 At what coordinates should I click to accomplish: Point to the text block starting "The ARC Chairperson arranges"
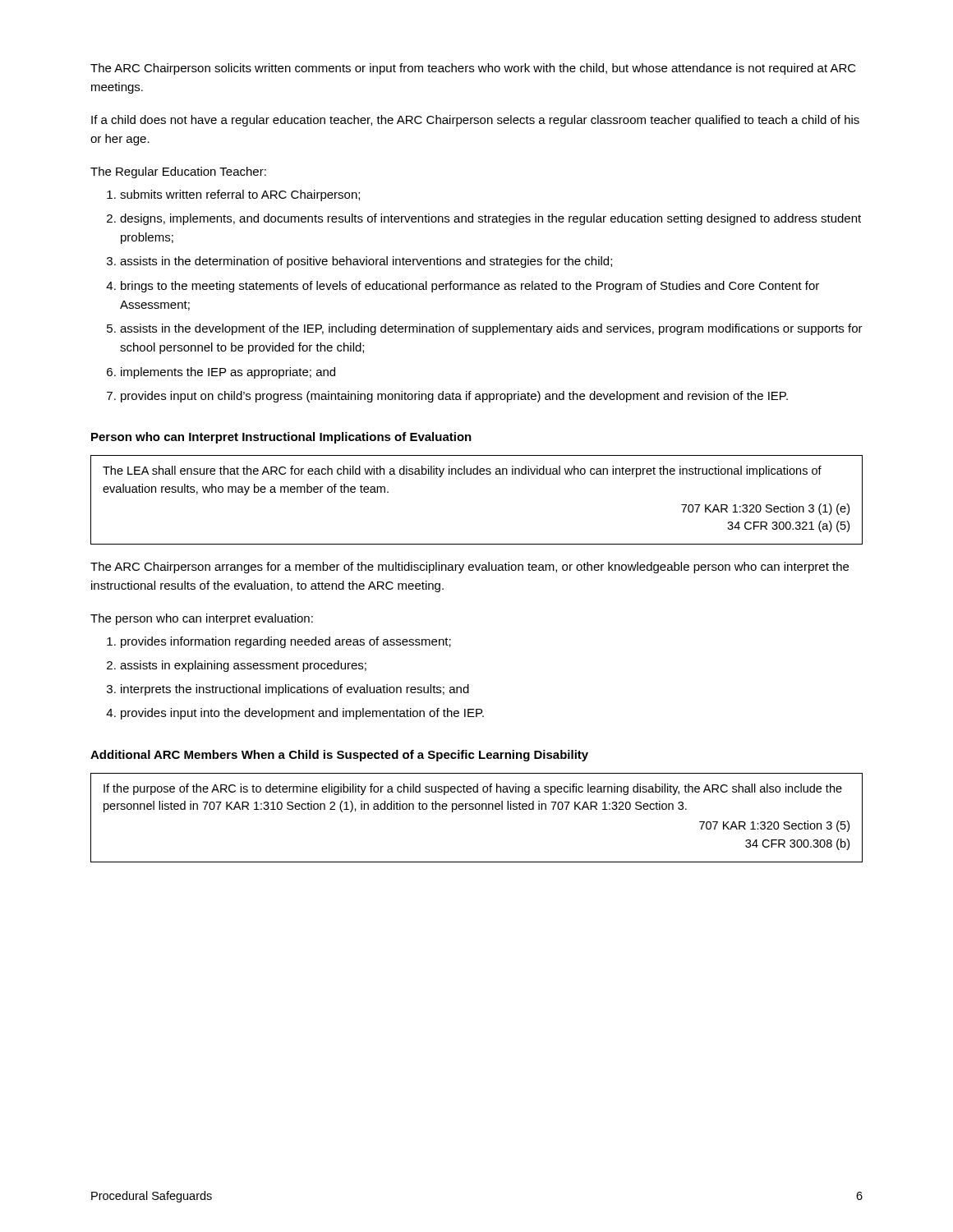pos(470,576)
